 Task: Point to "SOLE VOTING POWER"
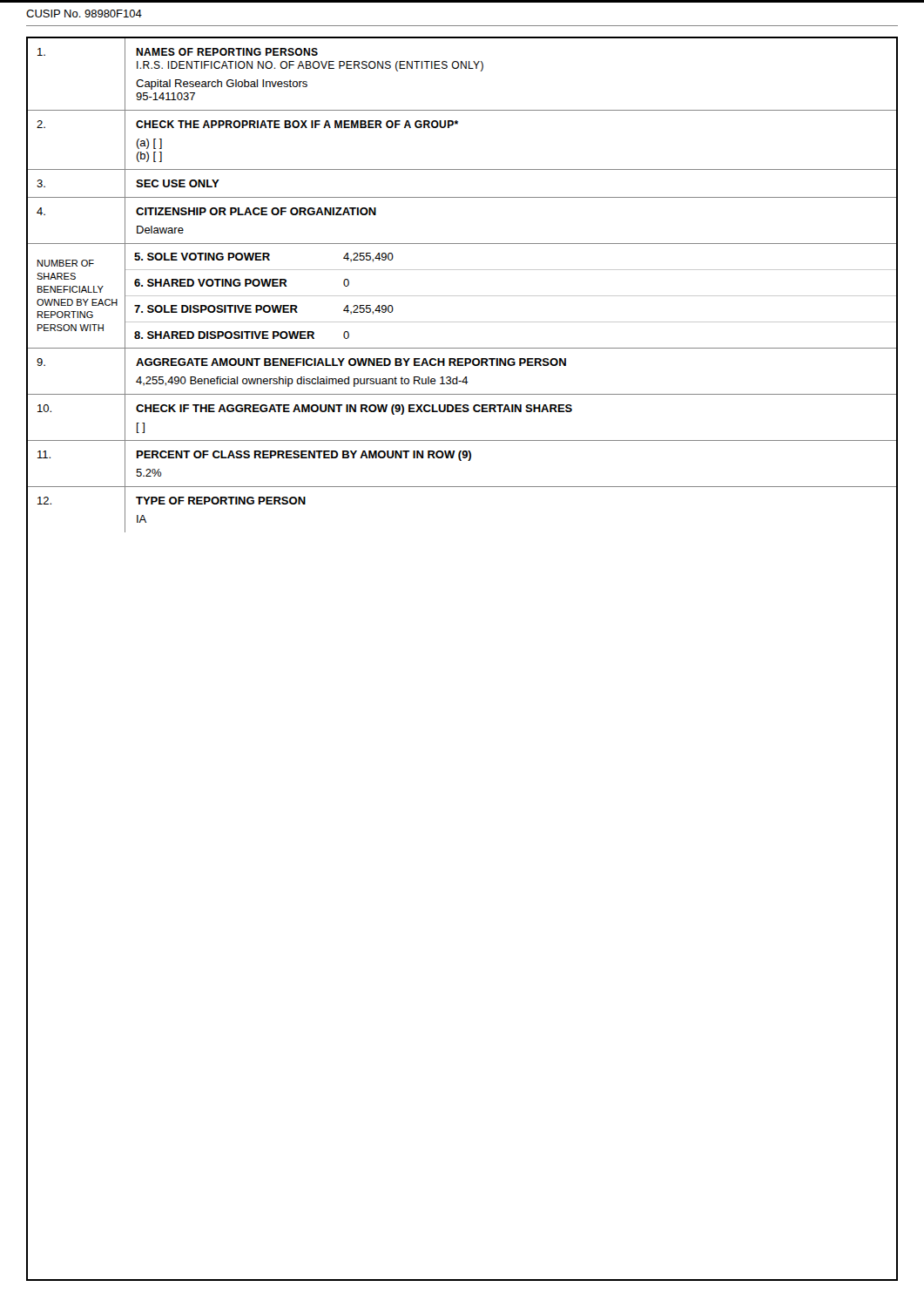click(x=202, y=257)
